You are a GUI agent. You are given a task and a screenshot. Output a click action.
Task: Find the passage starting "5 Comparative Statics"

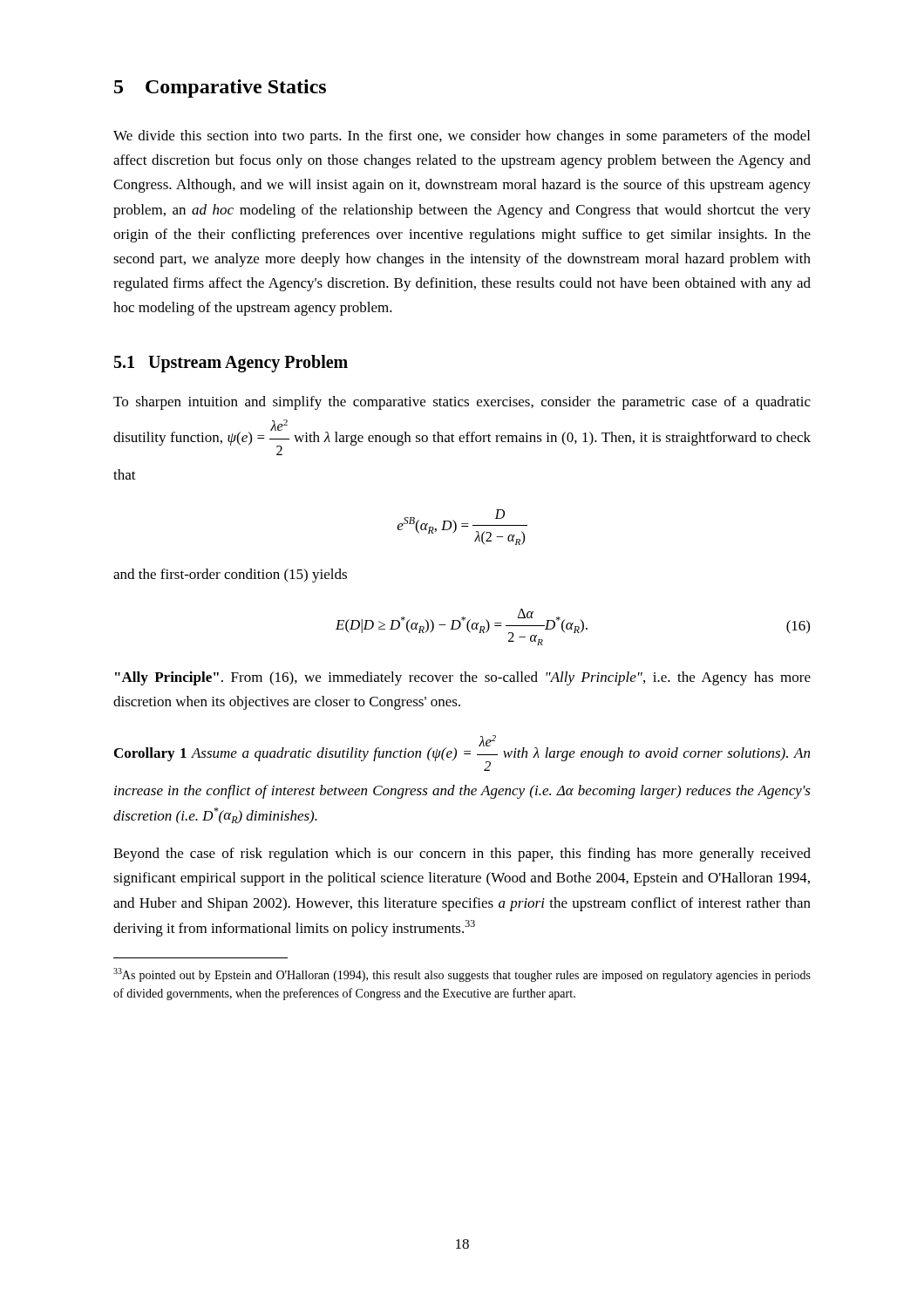tap(220, 89)
